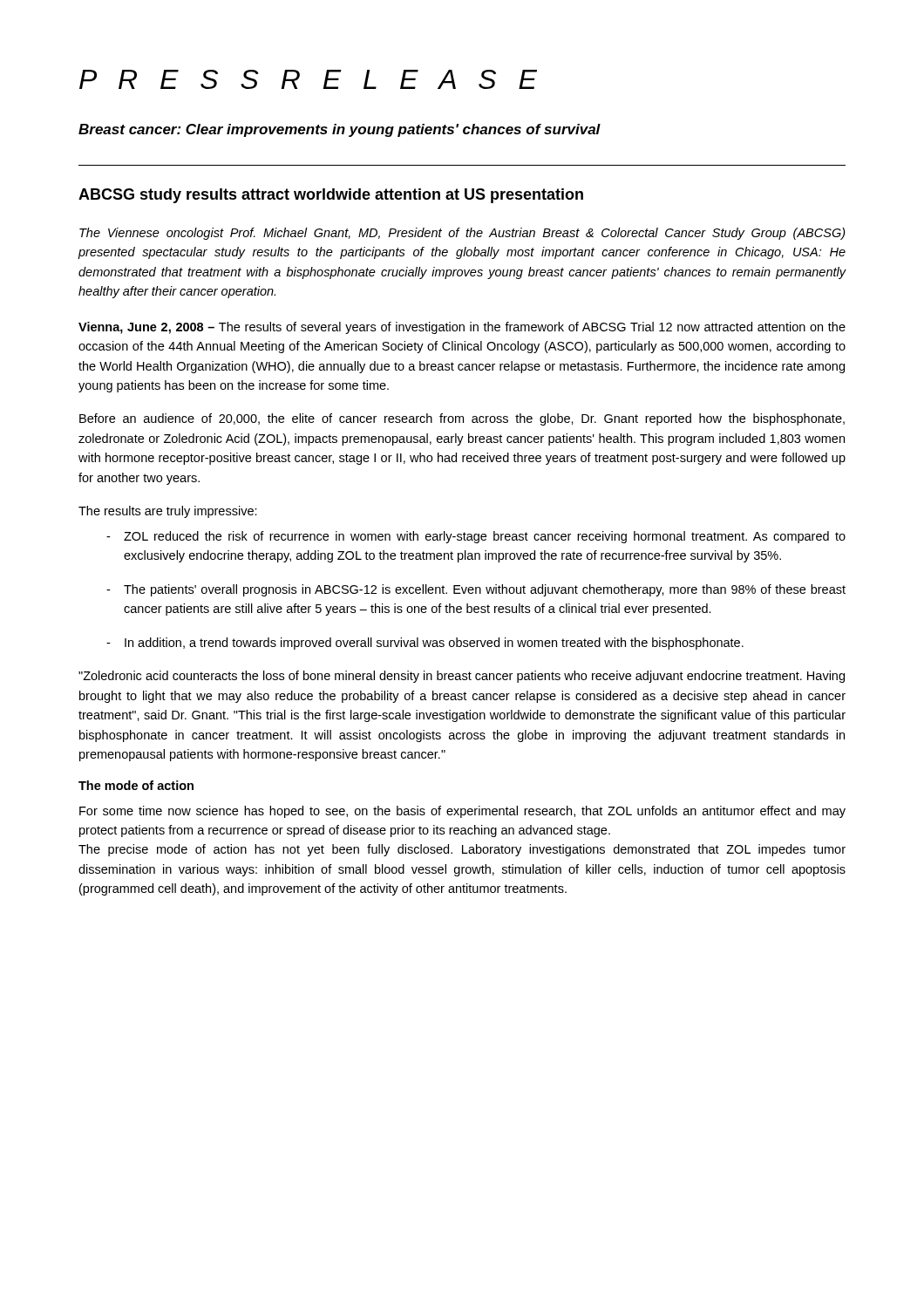924x1308 pixels.
Task: Click on the text block that says ""Zoledronic acid counteracts the loss of bone"
Action: pos(462,715)
